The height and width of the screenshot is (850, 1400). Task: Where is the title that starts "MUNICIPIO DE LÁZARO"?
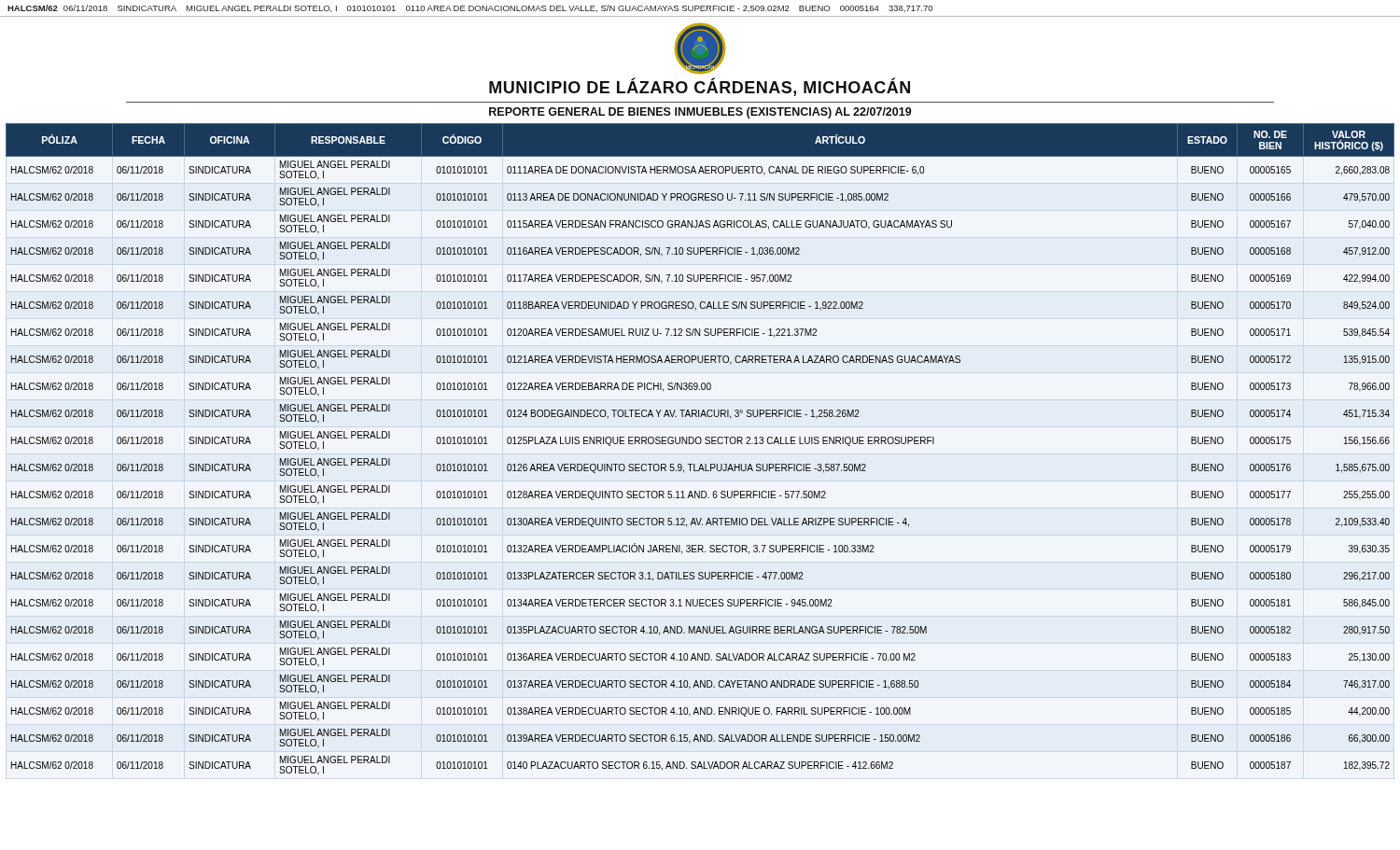(700, 88)
